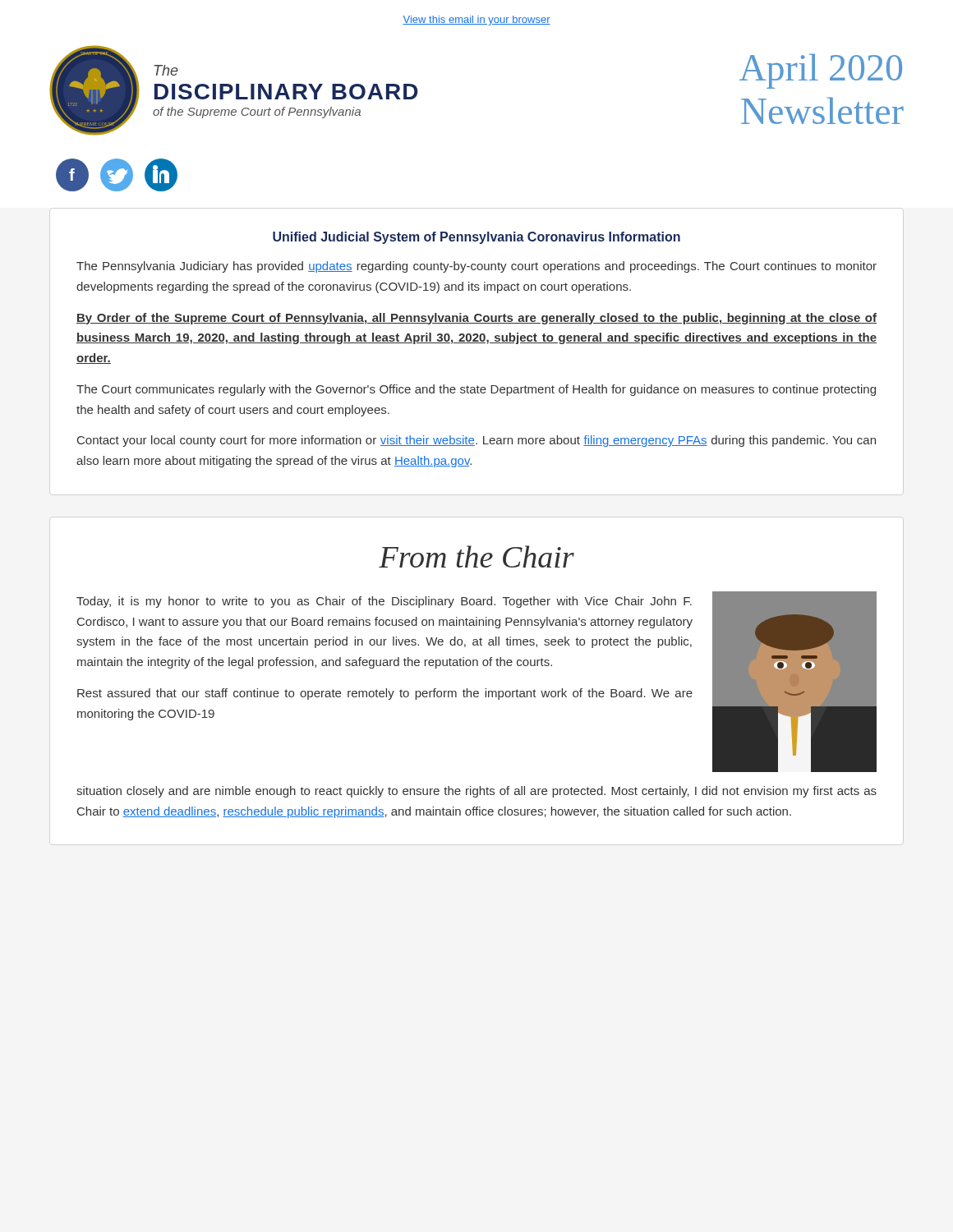This screenshot has height=1232, width=953.
Task: Click on the infographic
Action: pos(476,176)
